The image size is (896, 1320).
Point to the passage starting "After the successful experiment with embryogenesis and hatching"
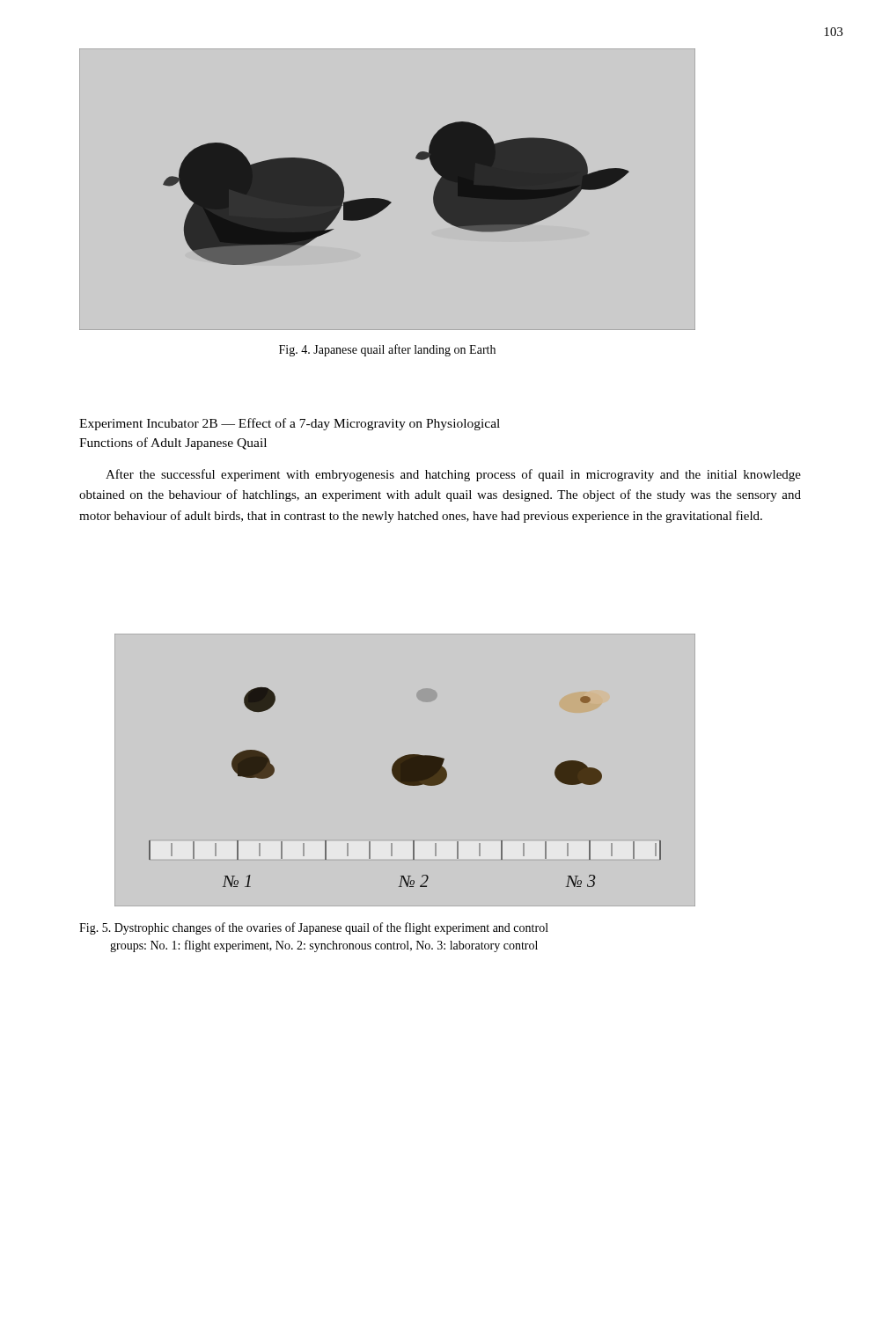pyautogui.click(x=440, y=495)
